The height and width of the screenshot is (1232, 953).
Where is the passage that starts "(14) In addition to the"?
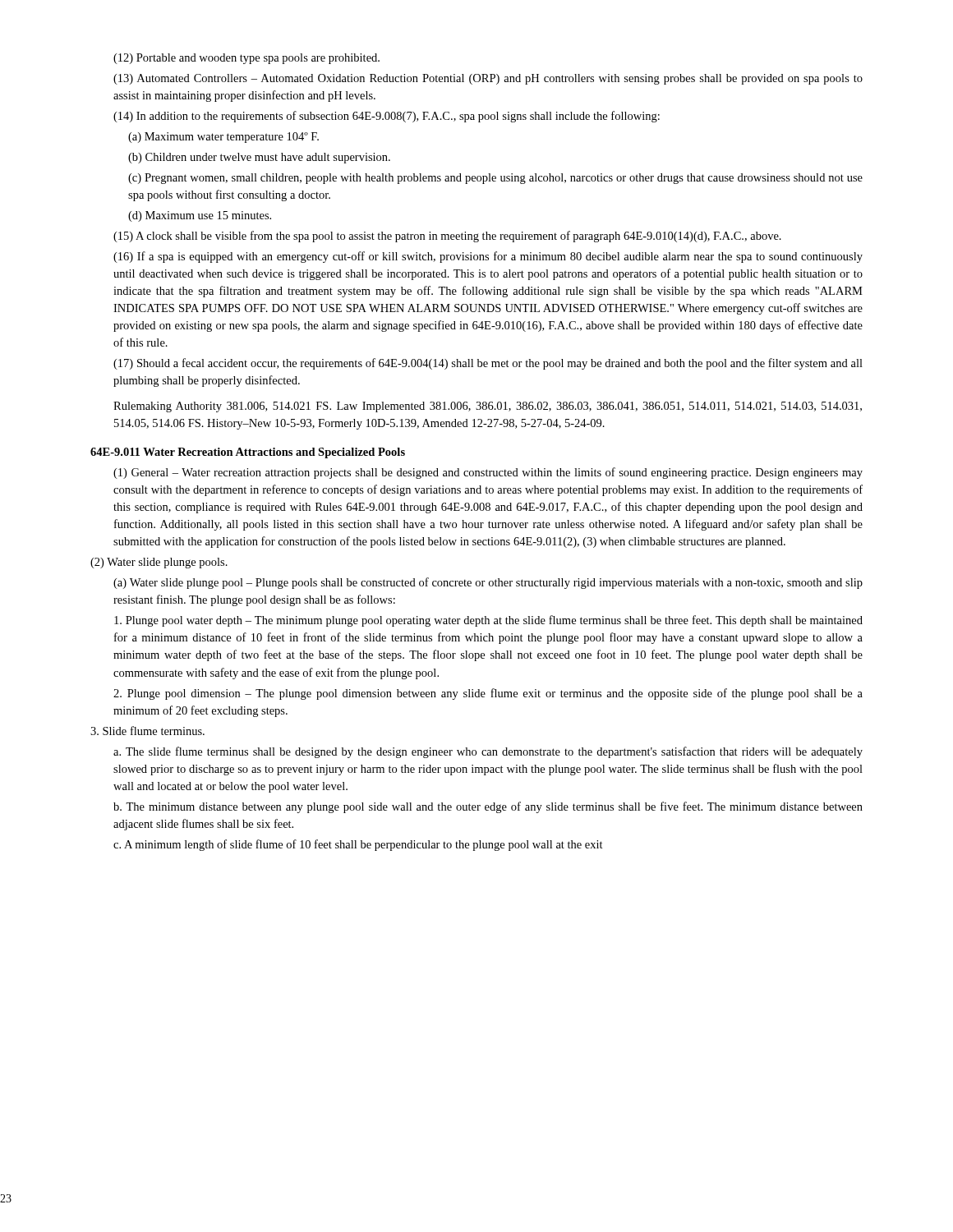[x=488, y=116]
